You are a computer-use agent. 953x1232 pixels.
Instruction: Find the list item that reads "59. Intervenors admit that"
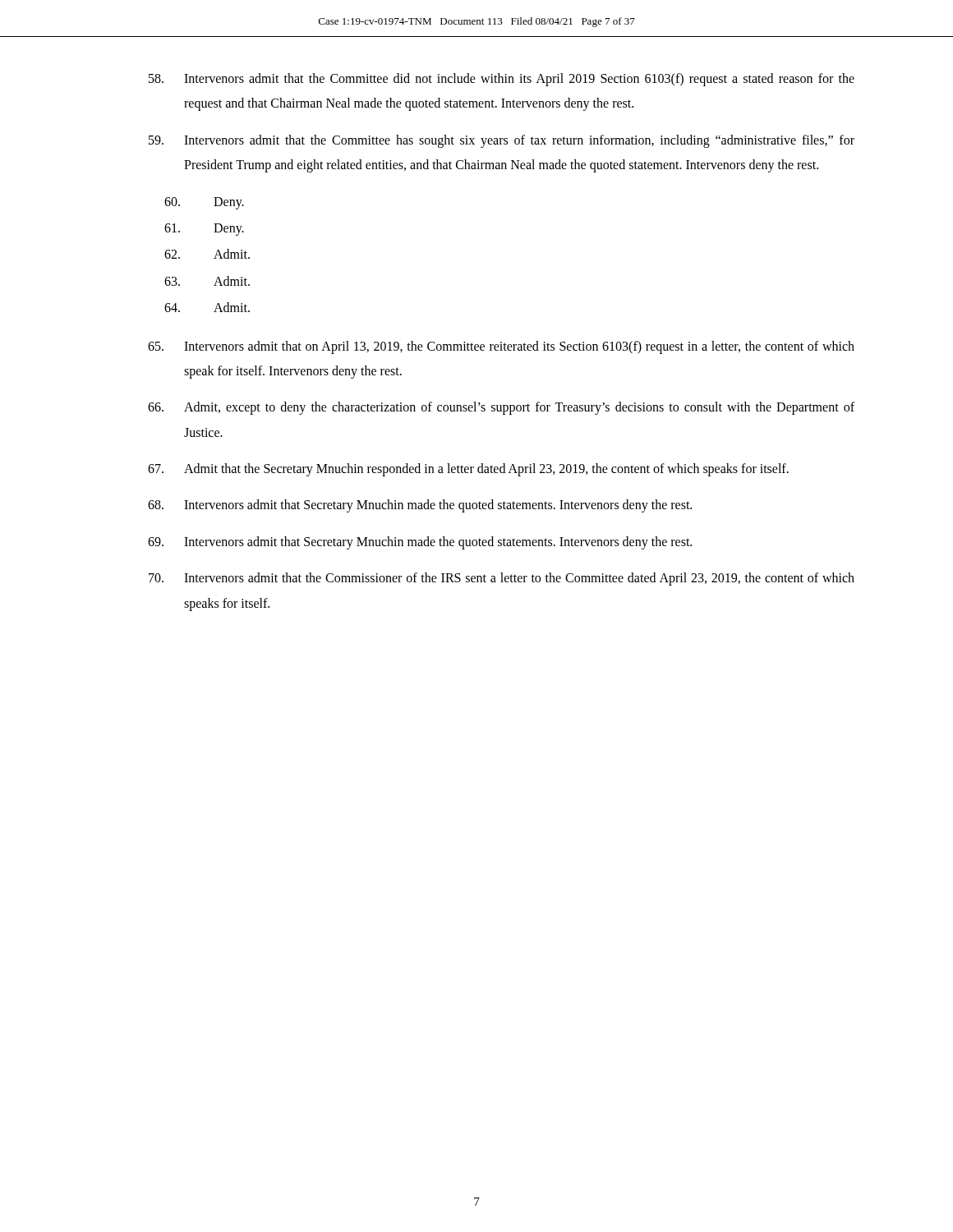476,153
